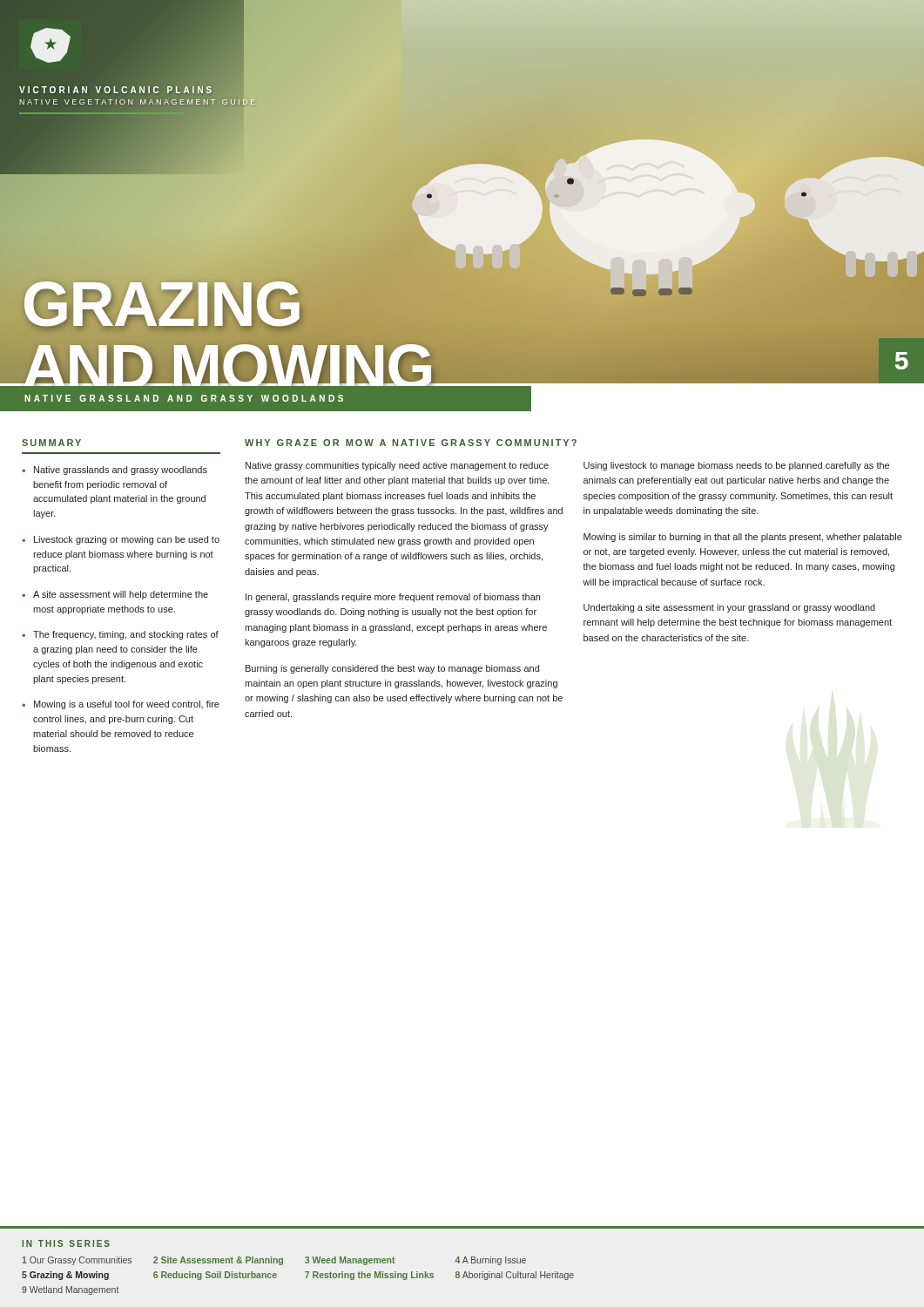Navigate to the block starting "In general, grasslands require"

[x=396, y=620]
